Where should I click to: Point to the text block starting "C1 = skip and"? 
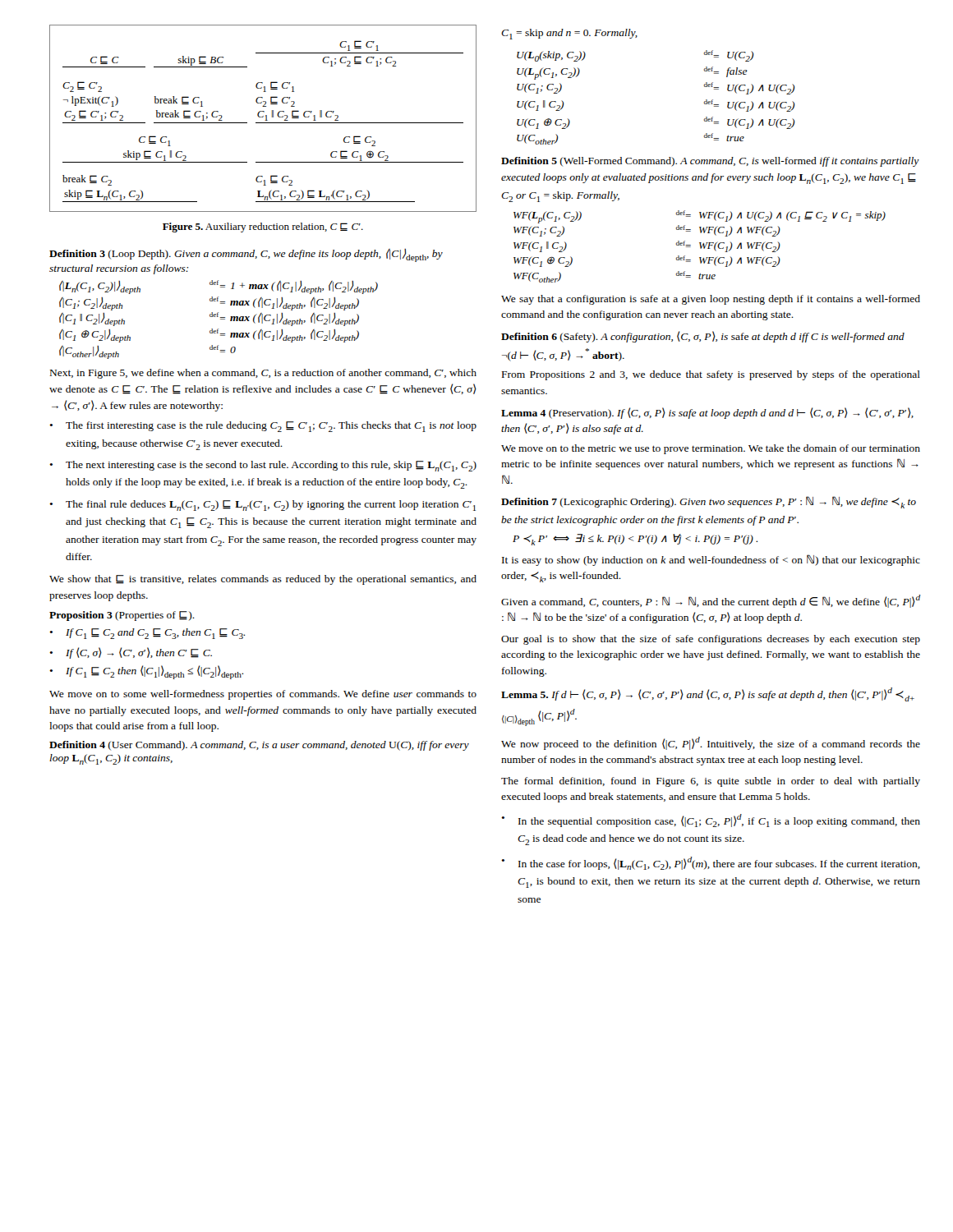(x=569, y=34)
